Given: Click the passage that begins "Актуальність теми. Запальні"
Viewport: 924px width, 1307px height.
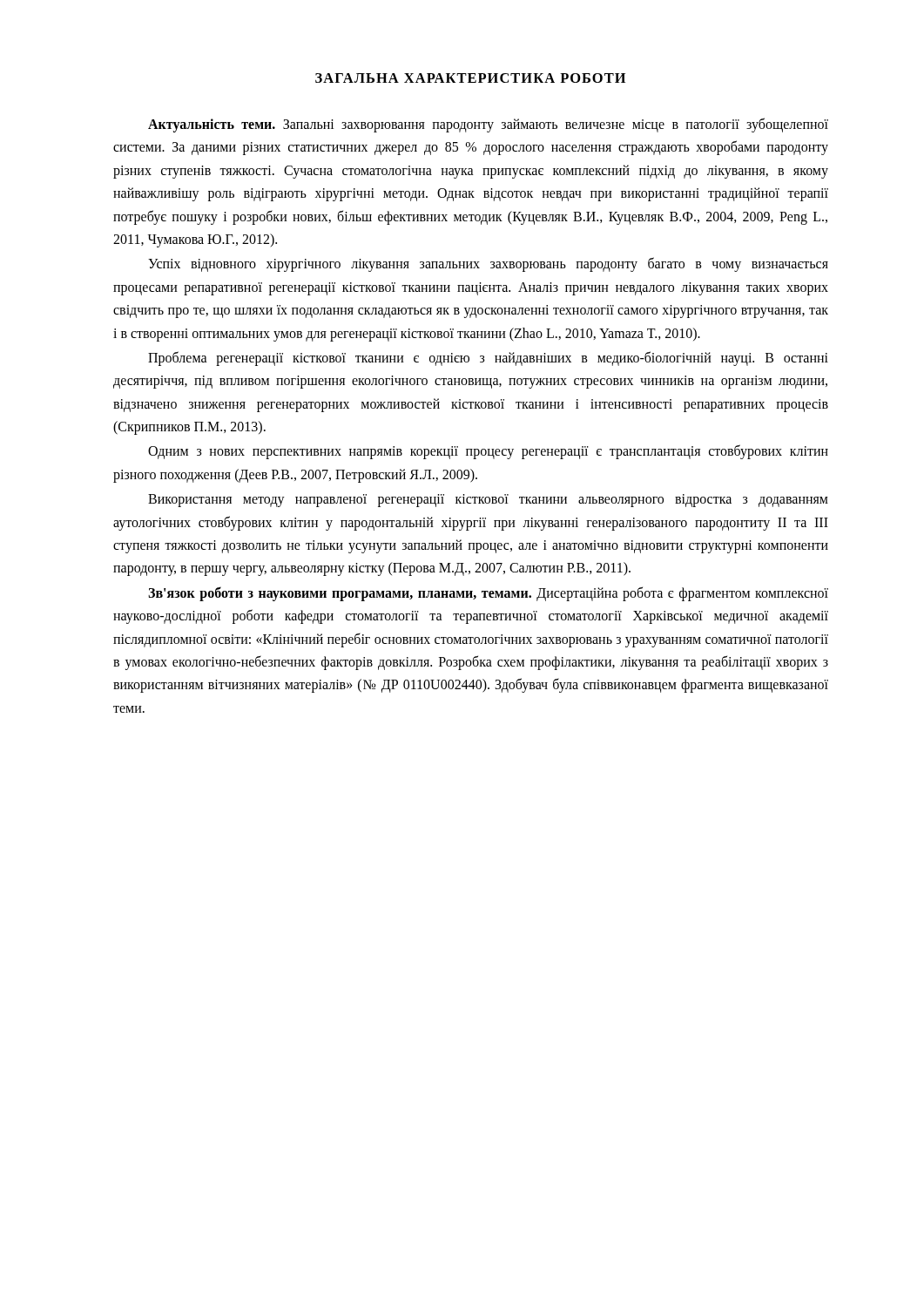Looking at the screenshot, I should tap(471, 182).
